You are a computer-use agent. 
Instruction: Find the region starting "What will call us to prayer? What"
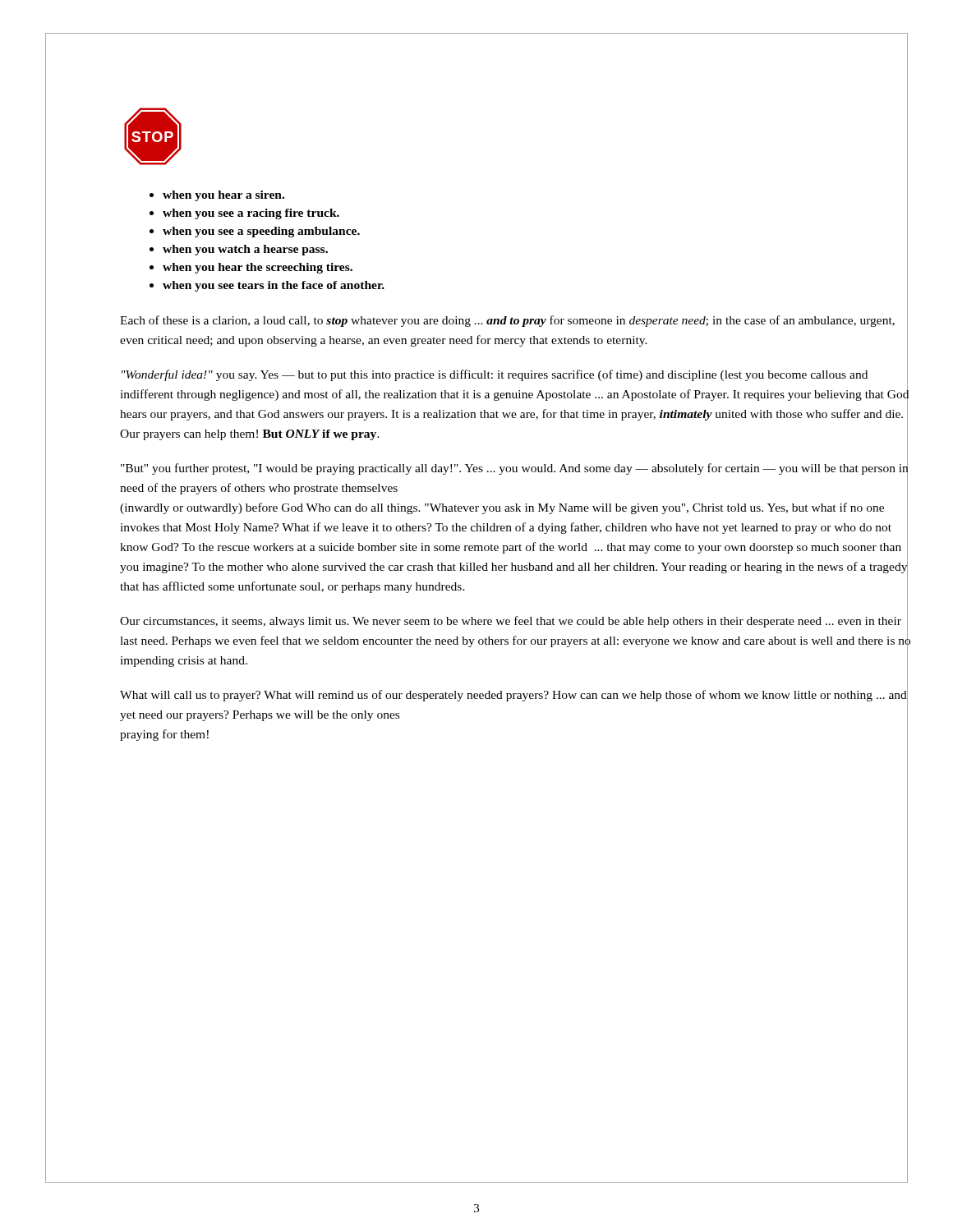513,696
